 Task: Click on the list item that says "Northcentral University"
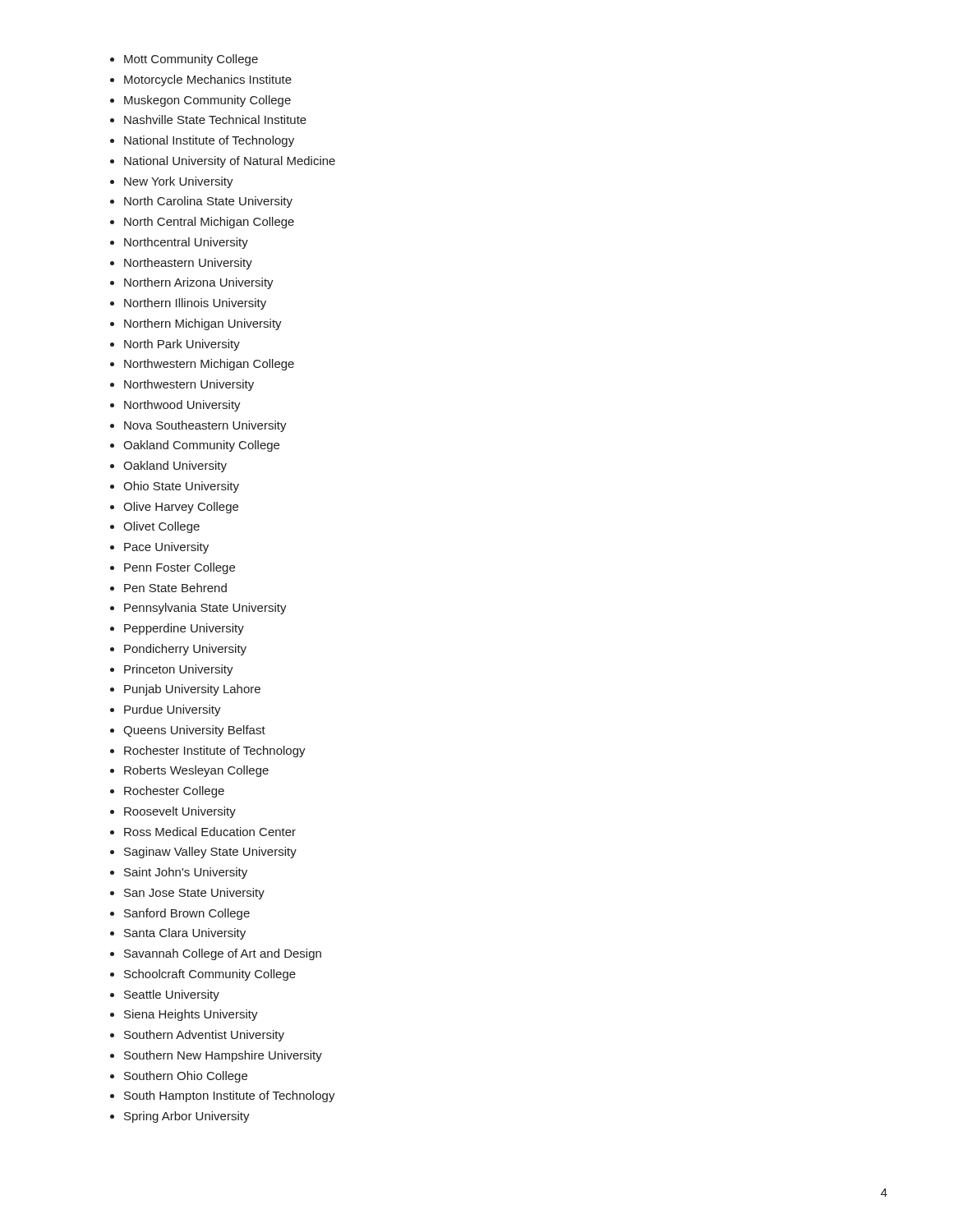click(x=186, y=243)
